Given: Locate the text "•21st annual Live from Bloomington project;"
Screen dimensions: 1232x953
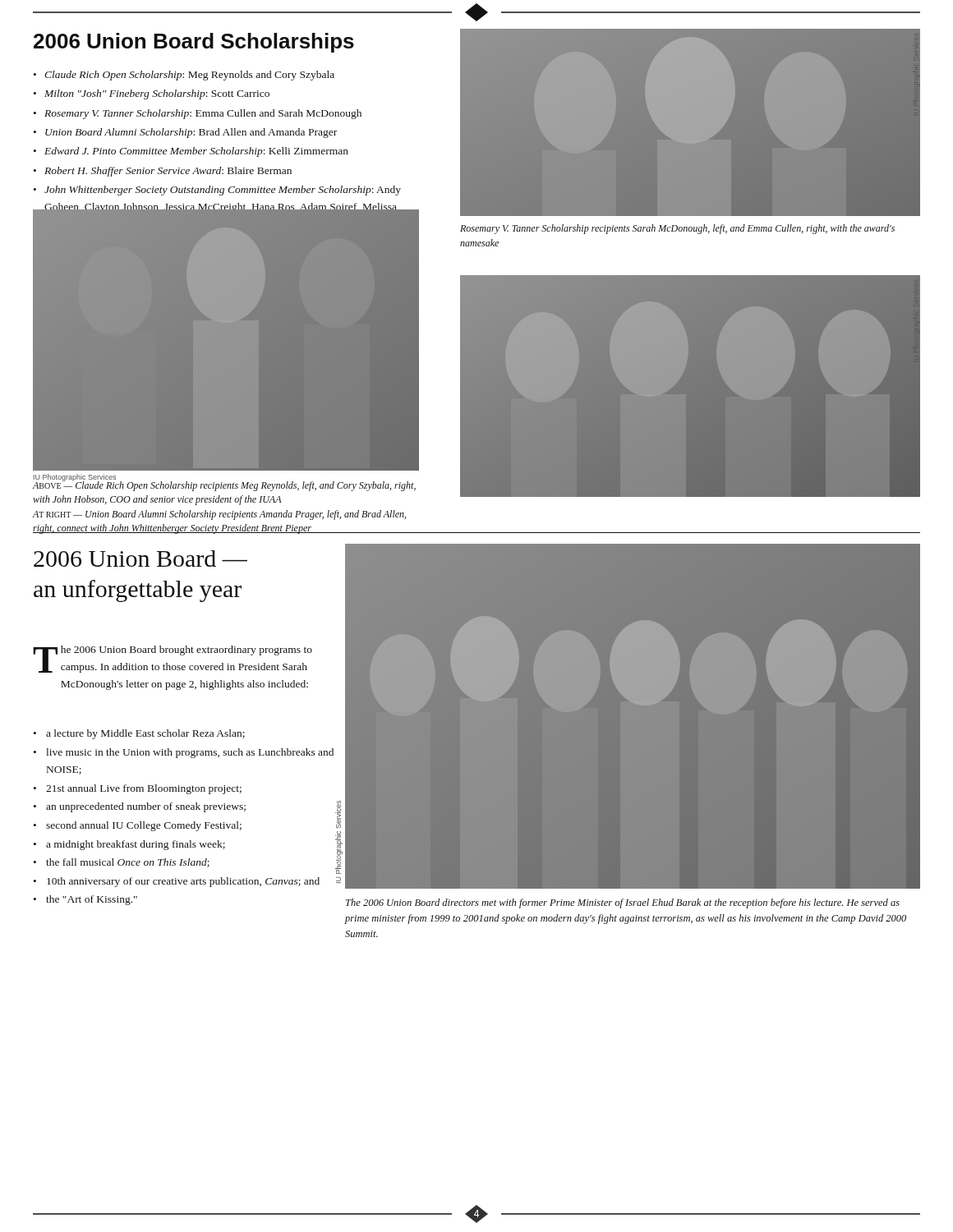Looking at the screenshot, I should click(x=138, y=788).
